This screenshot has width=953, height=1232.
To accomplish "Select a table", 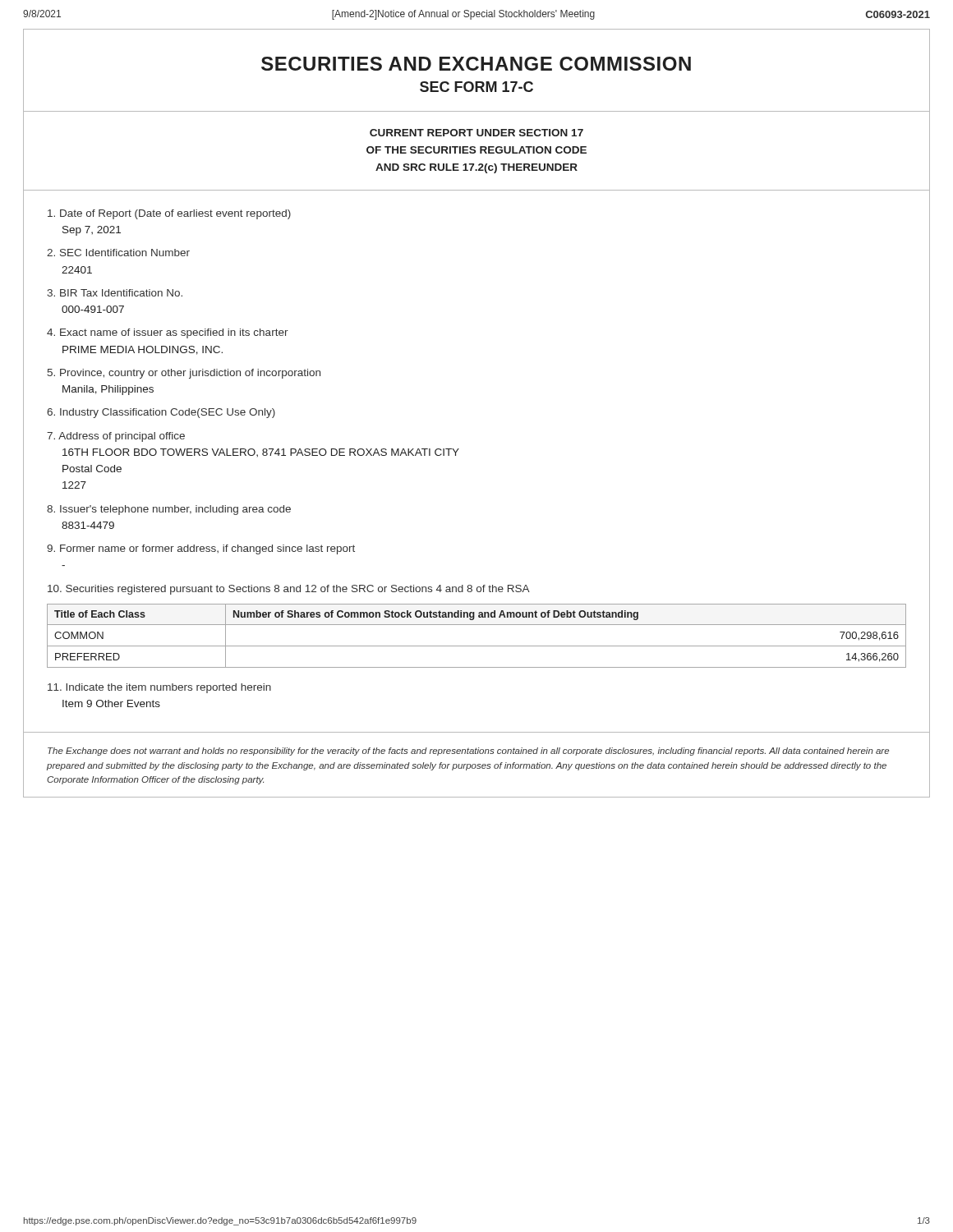I will (476, 635).
